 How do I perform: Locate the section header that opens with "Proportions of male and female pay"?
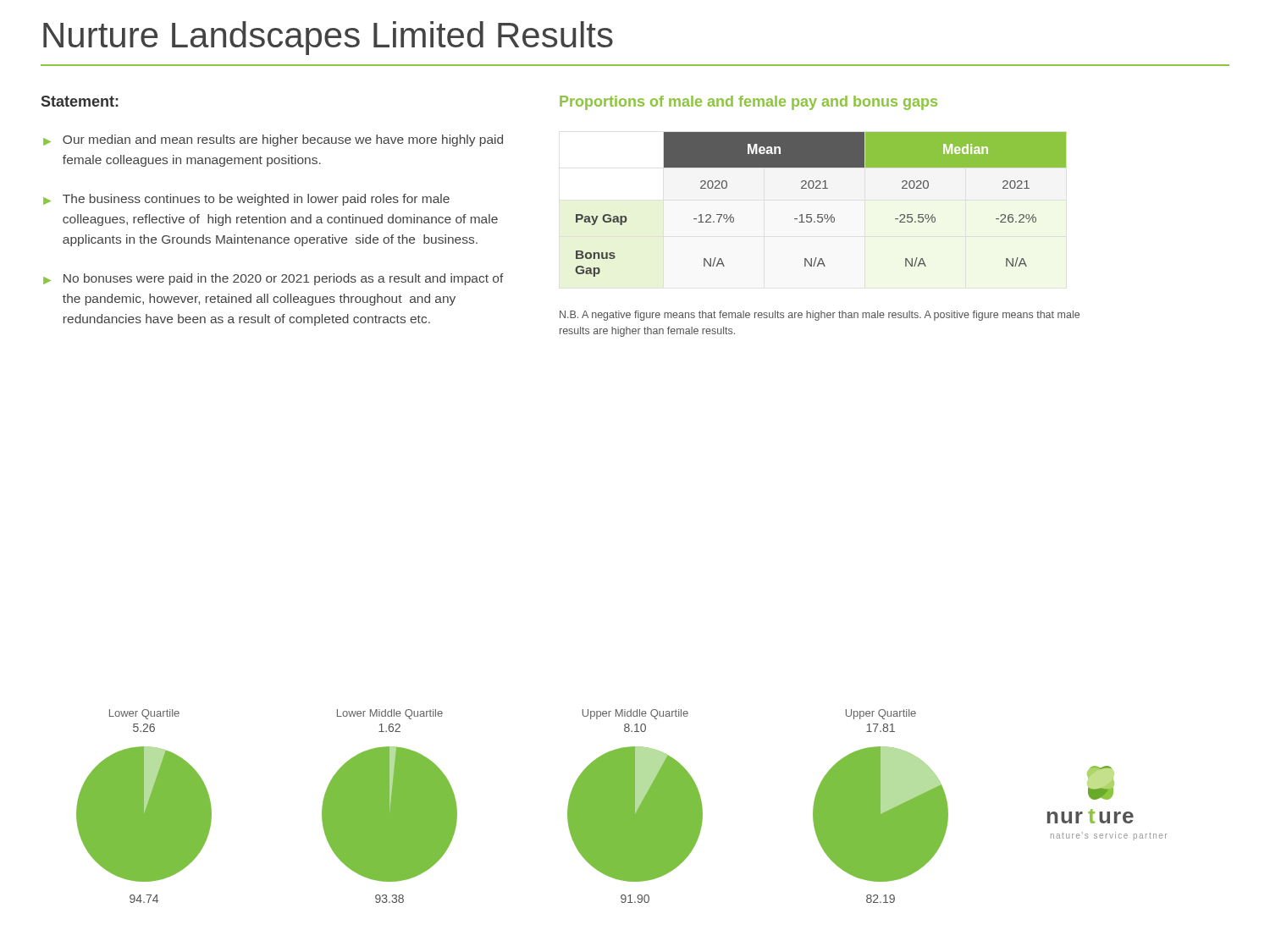pos(748,102)
